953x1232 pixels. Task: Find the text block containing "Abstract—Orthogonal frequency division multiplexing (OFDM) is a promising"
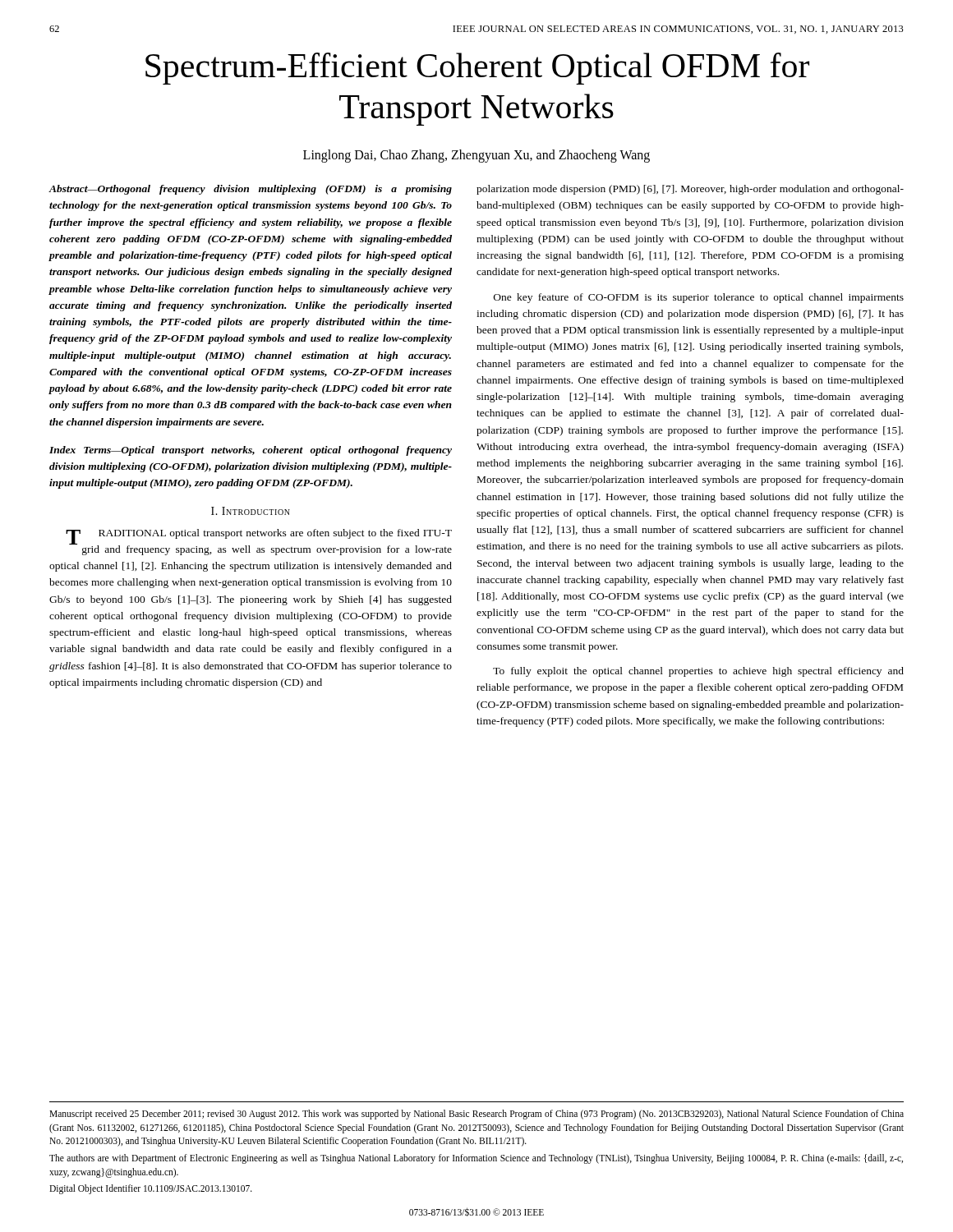click(251, 305)
